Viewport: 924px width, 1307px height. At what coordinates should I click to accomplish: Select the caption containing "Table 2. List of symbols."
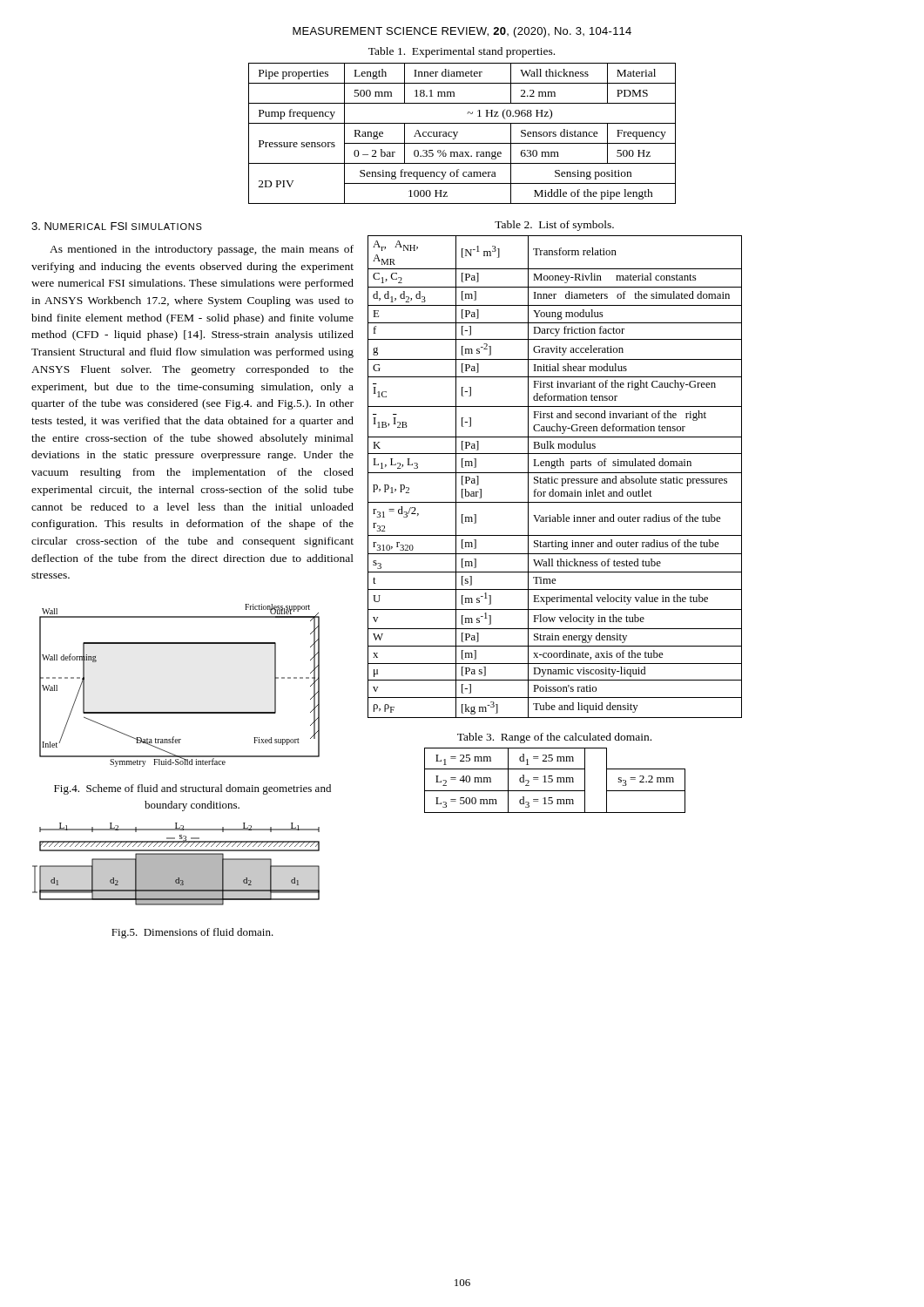pyautogui.click(x=555, y=224)
